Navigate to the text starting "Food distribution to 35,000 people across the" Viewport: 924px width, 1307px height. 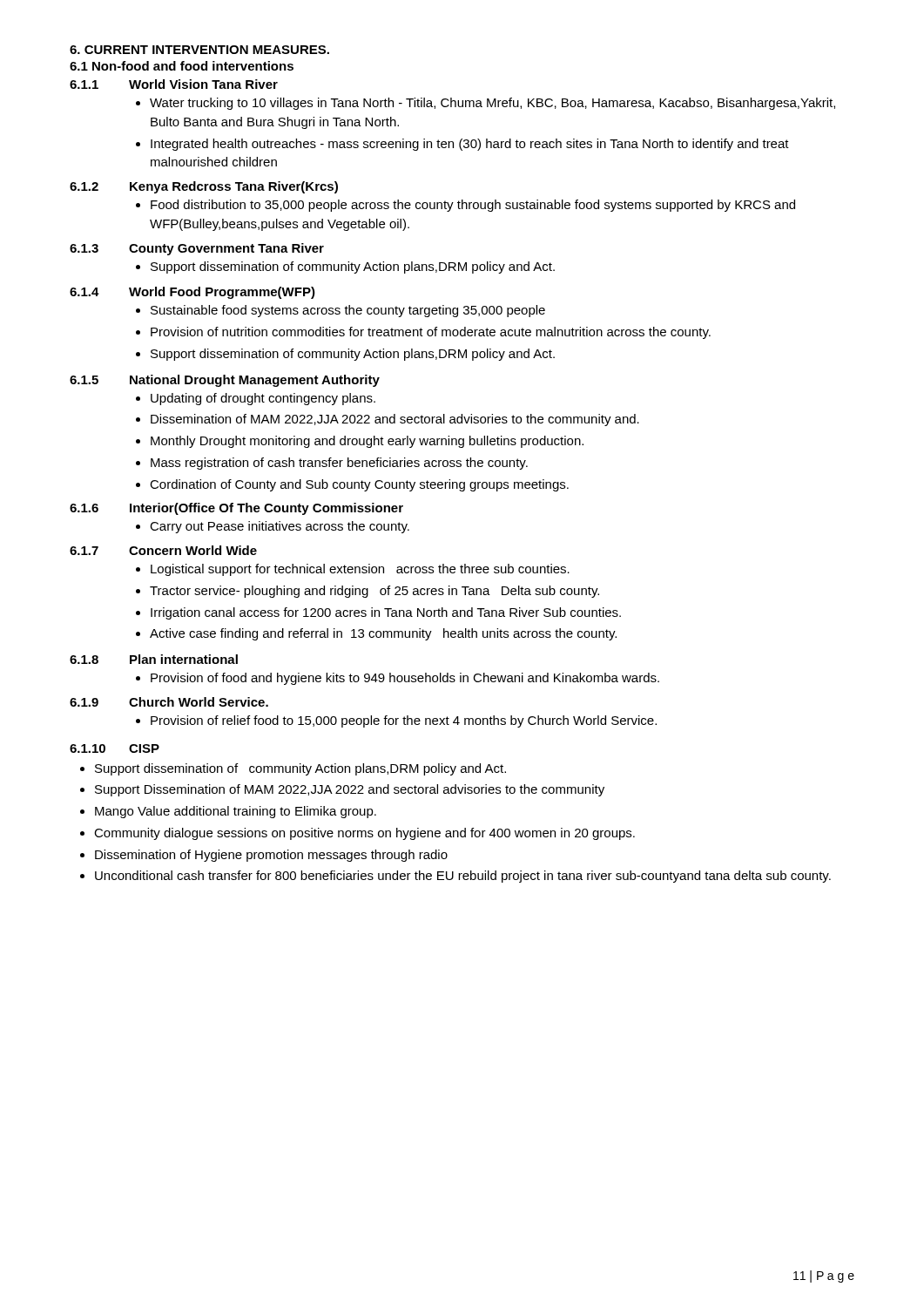(492, 214)
